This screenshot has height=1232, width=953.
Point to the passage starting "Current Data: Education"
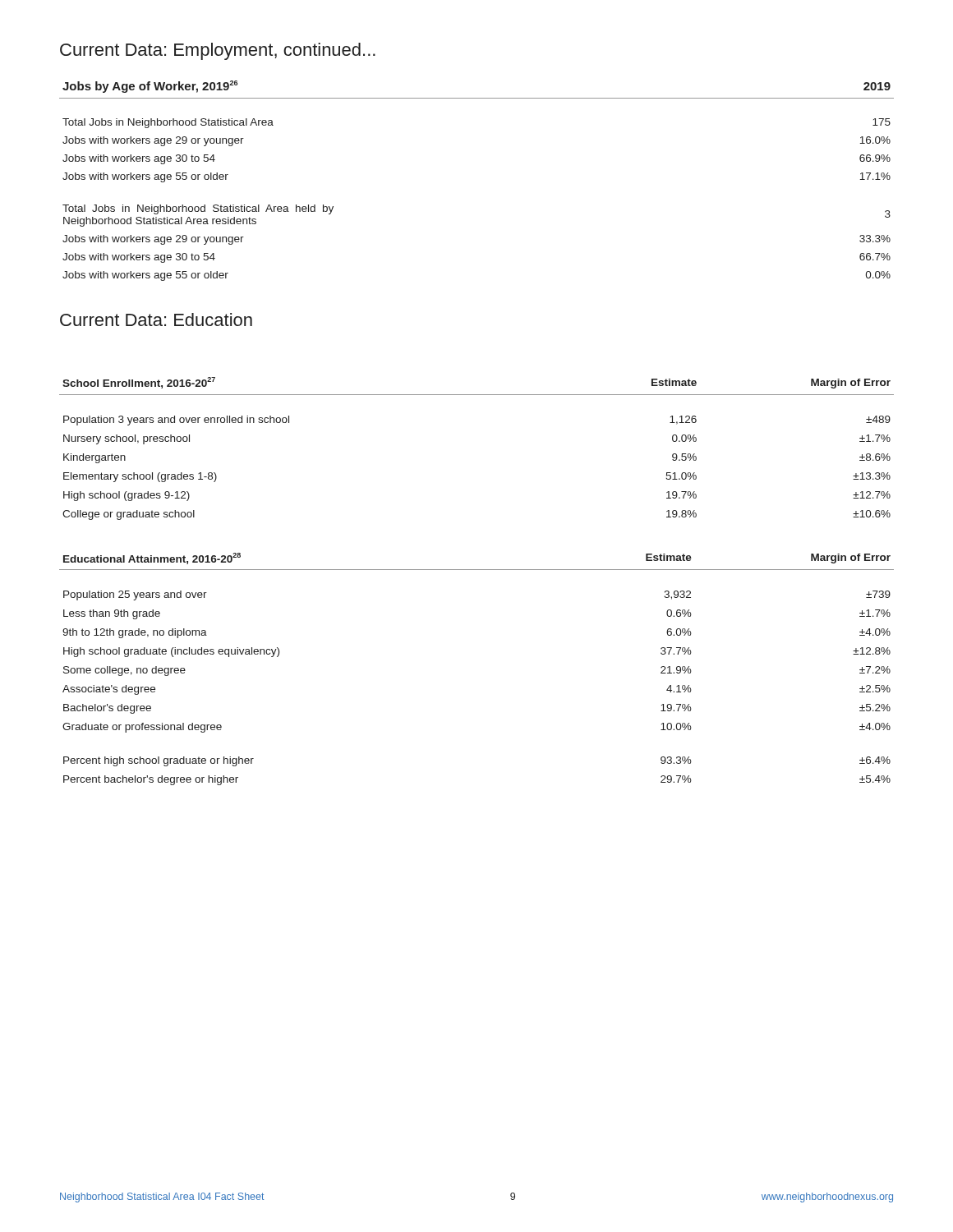coord(156,320)
